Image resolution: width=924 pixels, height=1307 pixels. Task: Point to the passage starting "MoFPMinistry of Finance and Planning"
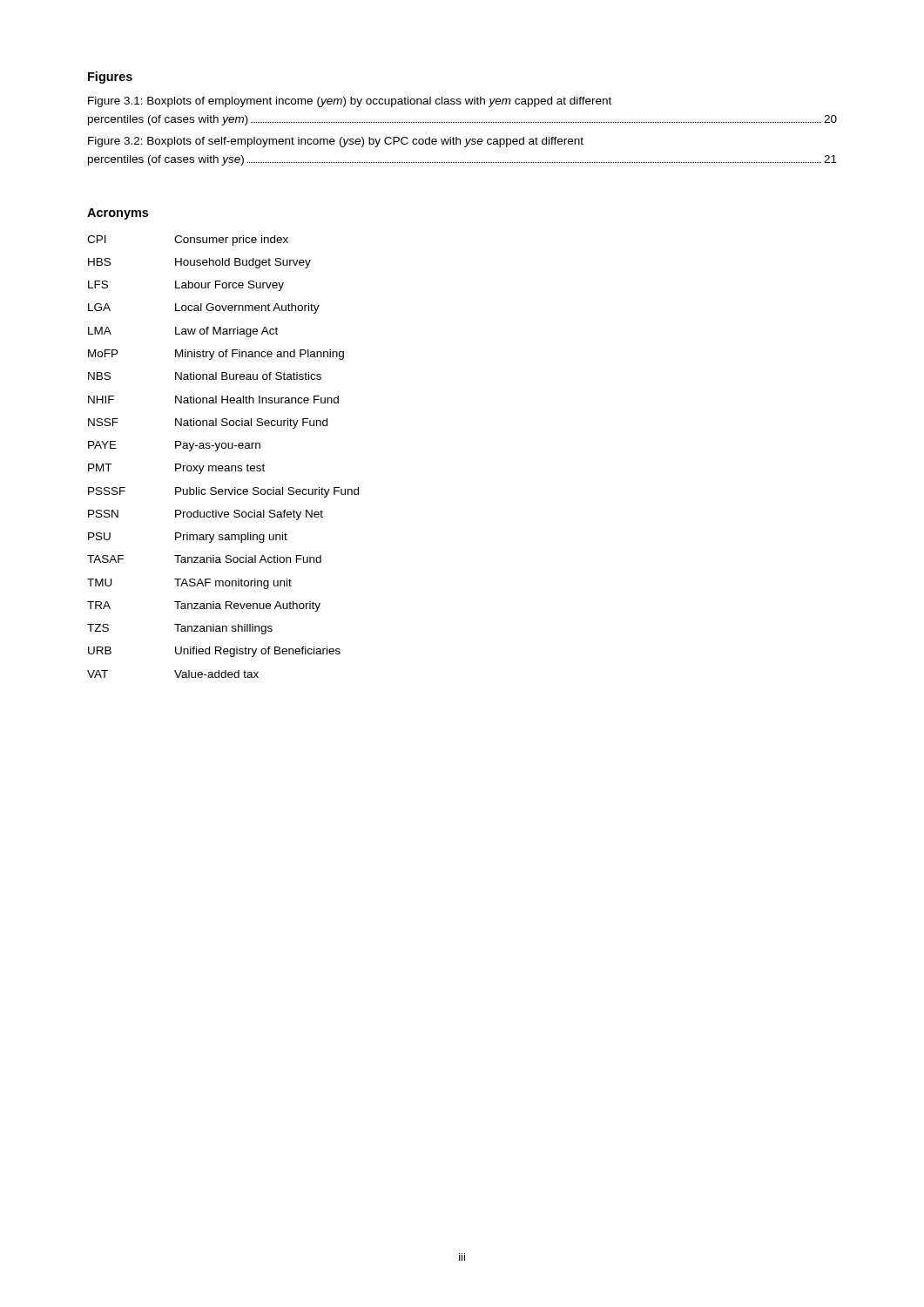[223, 354]
